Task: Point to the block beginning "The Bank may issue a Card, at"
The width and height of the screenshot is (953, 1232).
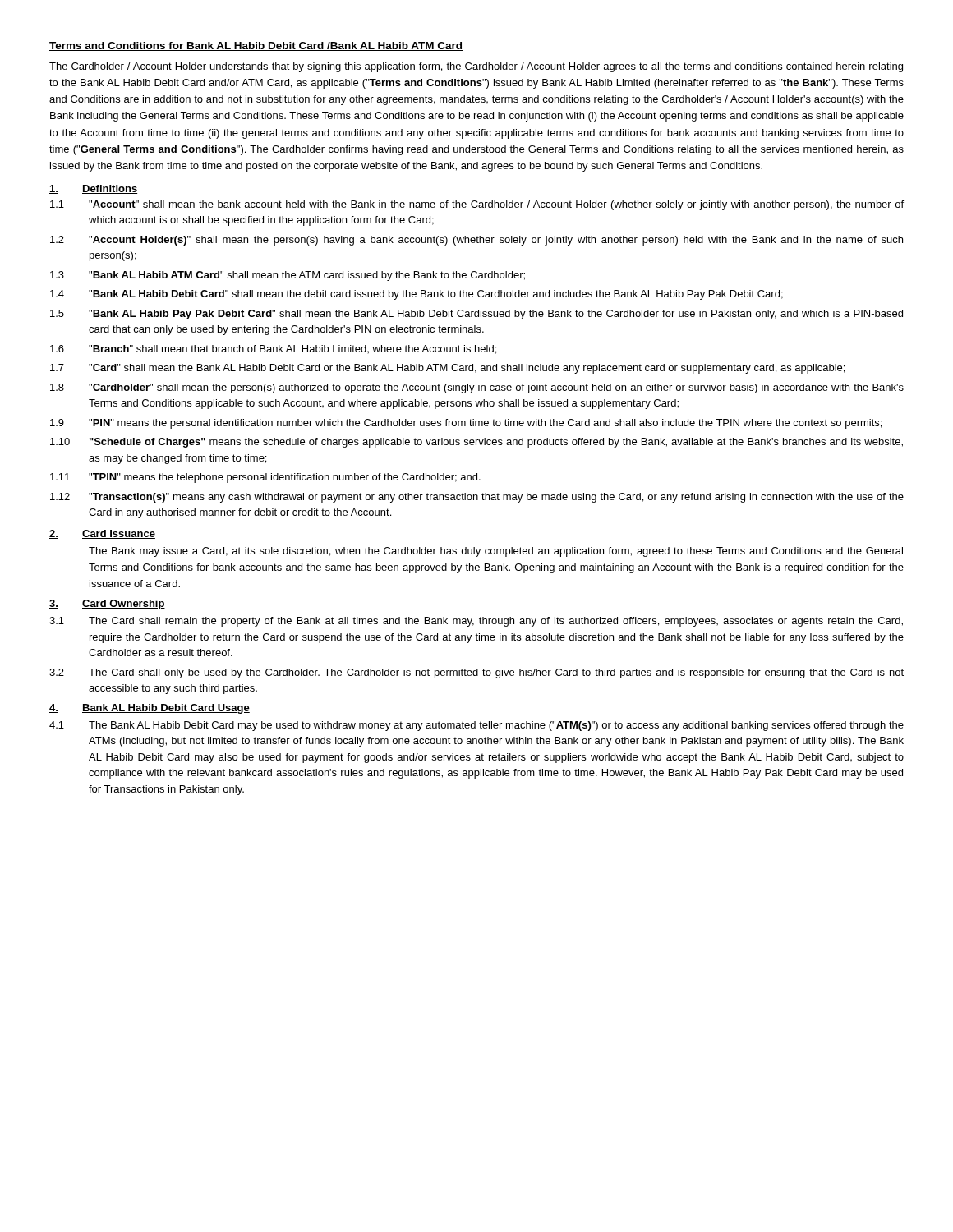Action: click(496, 567)
